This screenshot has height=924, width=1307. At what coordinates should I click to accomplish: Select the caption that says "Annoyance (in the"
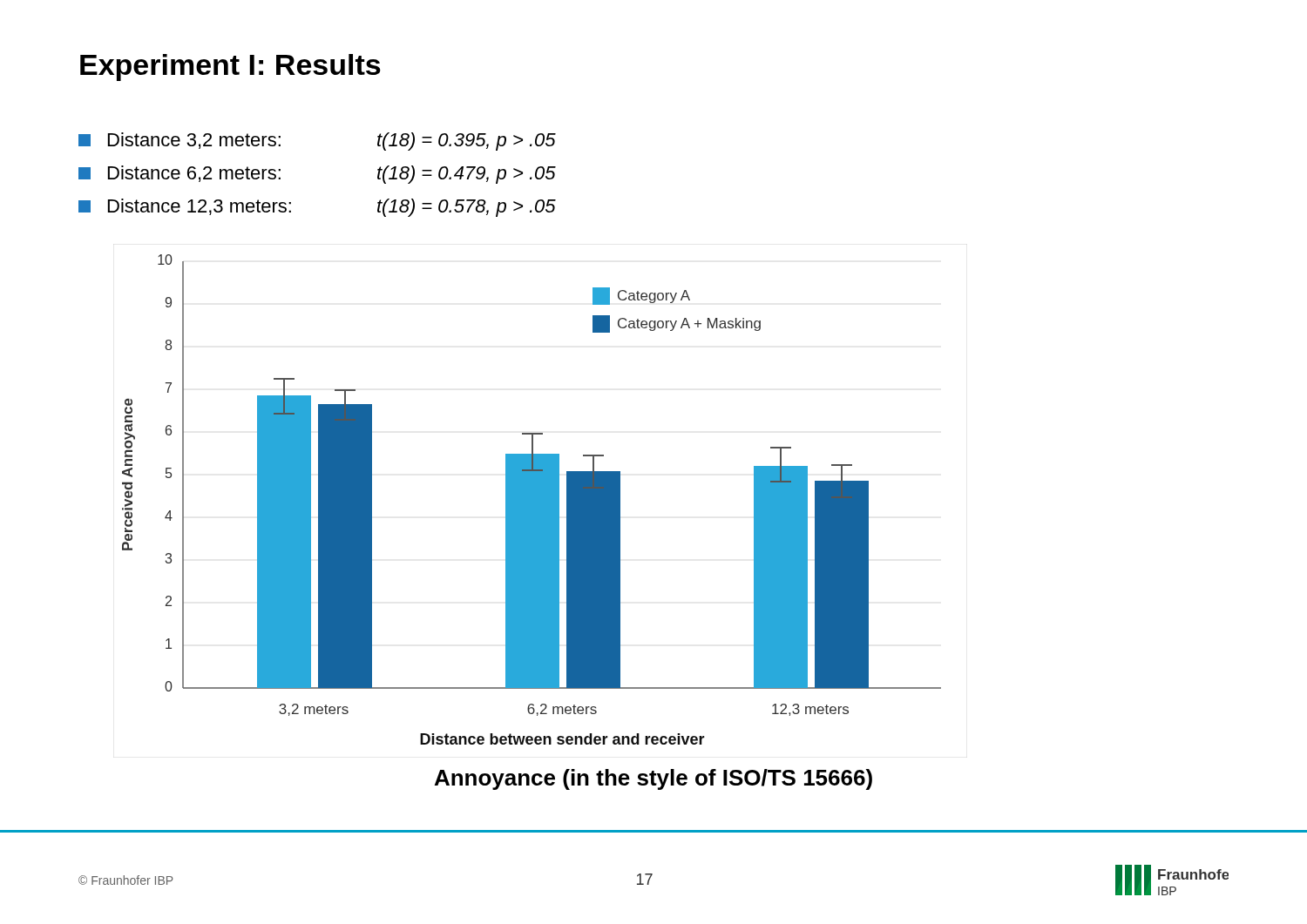pos(654,778)
